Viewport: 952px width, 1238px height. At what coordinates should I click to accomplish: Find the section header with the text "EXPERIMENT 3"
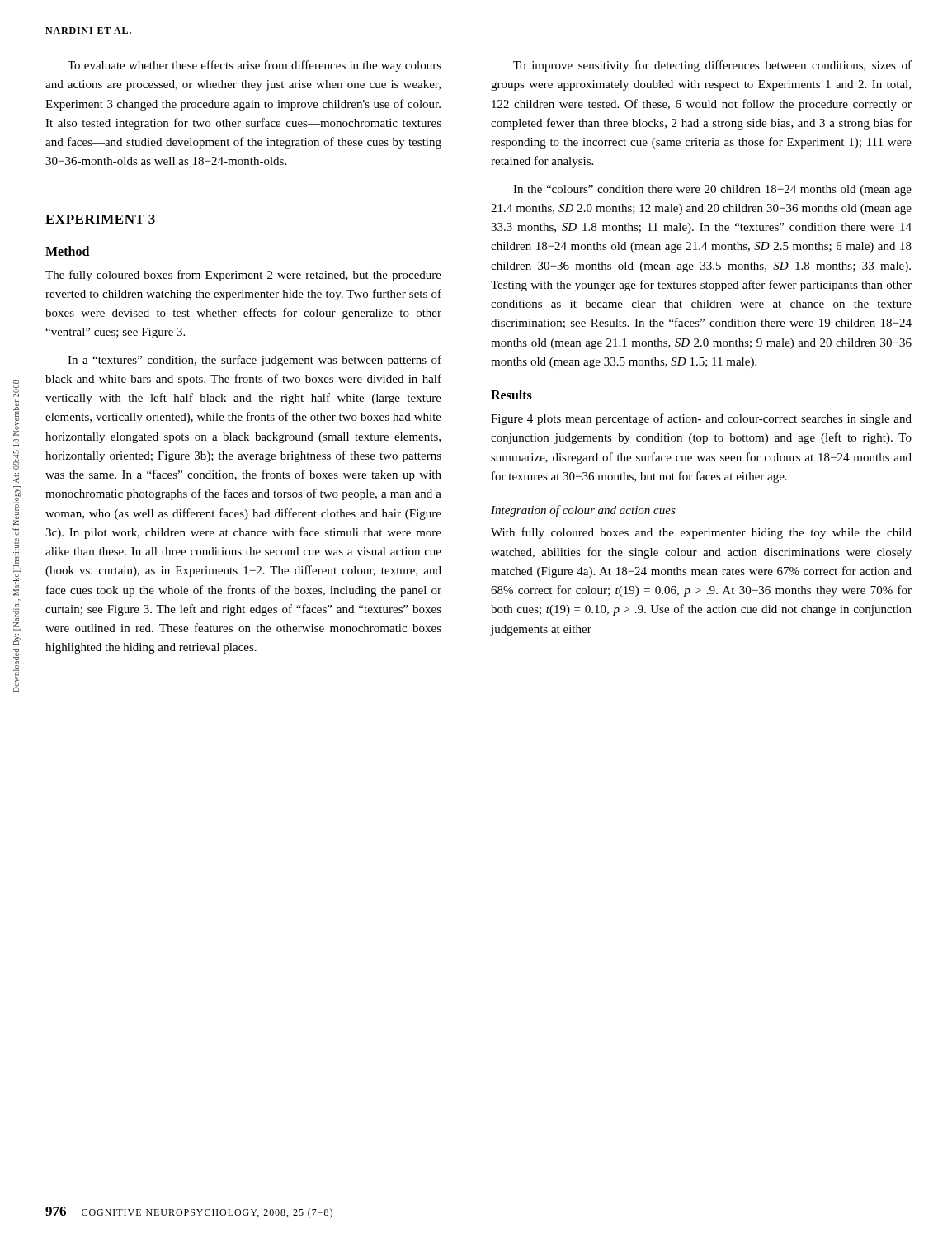(x=100, y=219)
